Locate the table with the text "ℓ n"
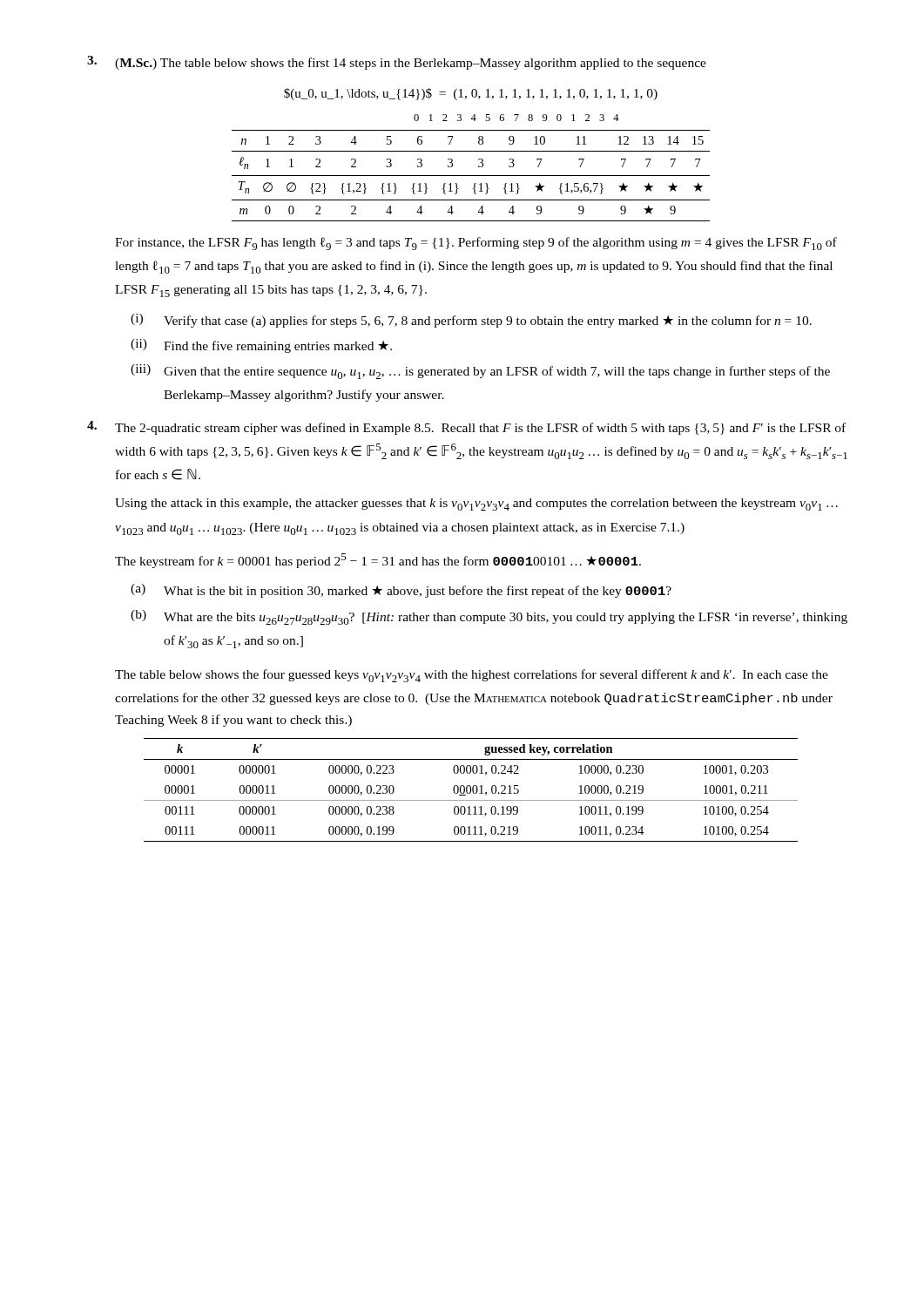This screenshot has height=1307, width=924. coord(471,175)
